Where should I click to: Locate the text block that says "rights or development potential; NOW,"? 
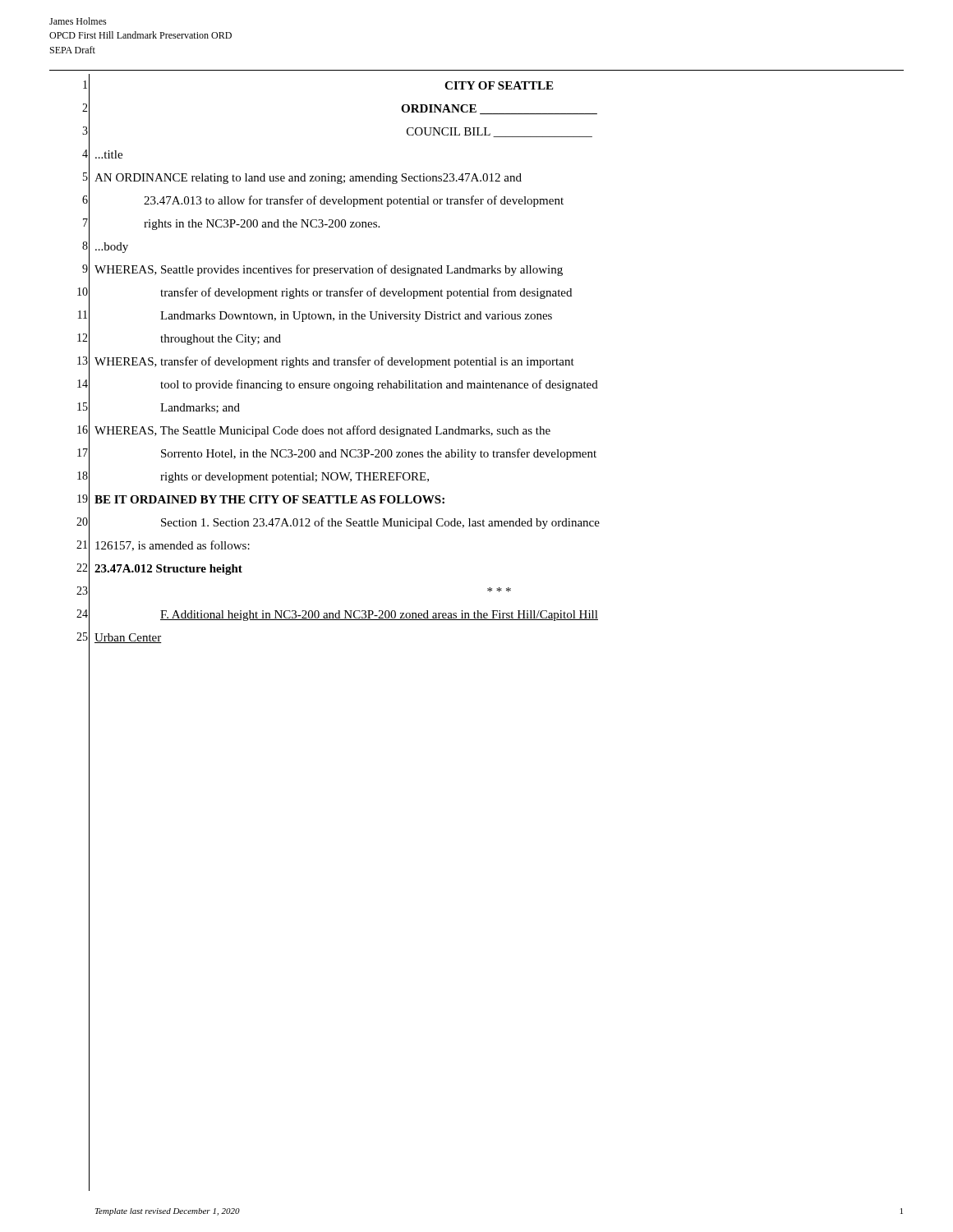(x=295, y=476)
